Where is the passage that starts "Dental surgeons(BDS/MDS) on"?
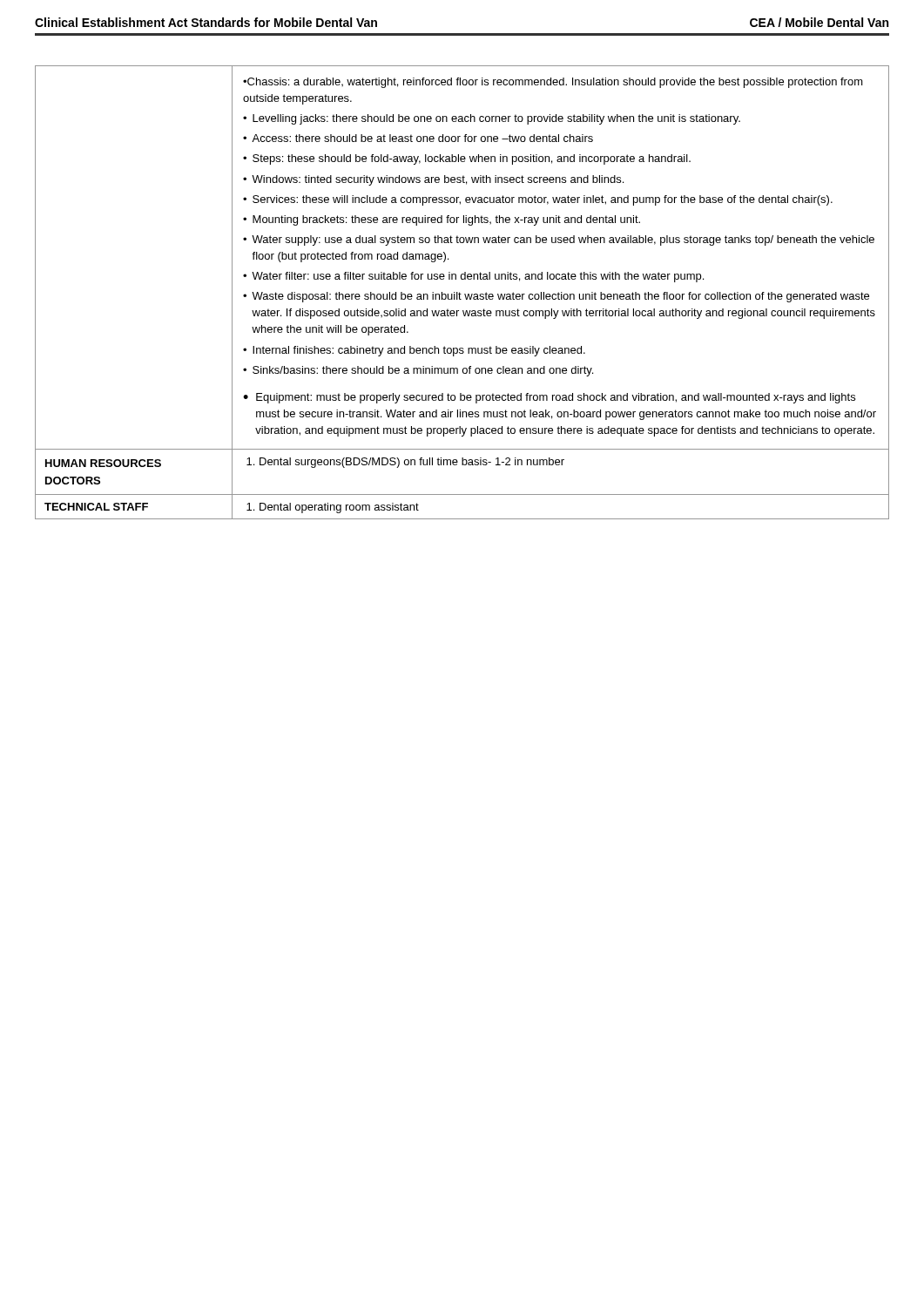The image size is (924, 1307). (x=560, y=462)
